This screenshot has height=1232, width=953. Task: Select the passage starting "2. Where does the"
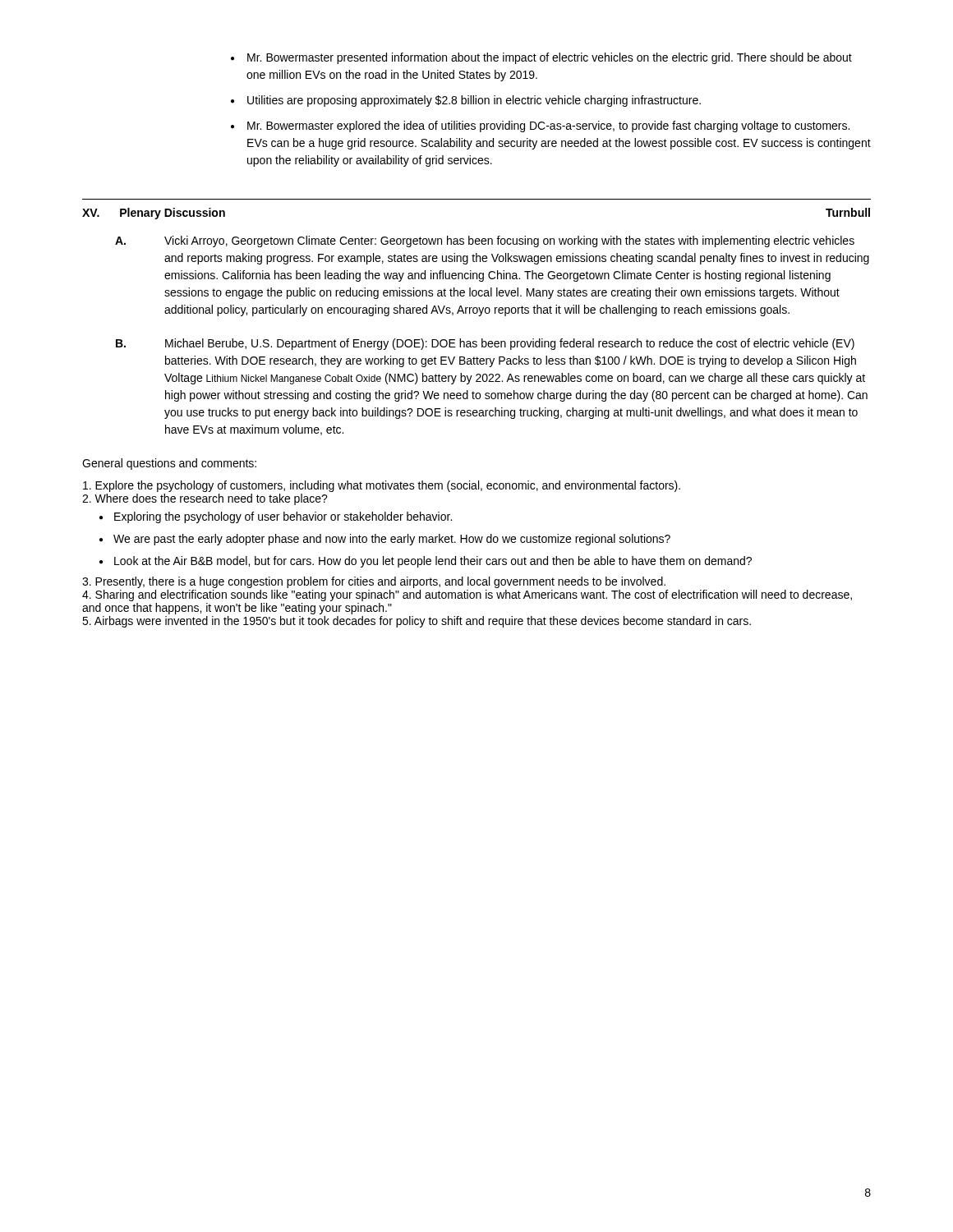476,531
